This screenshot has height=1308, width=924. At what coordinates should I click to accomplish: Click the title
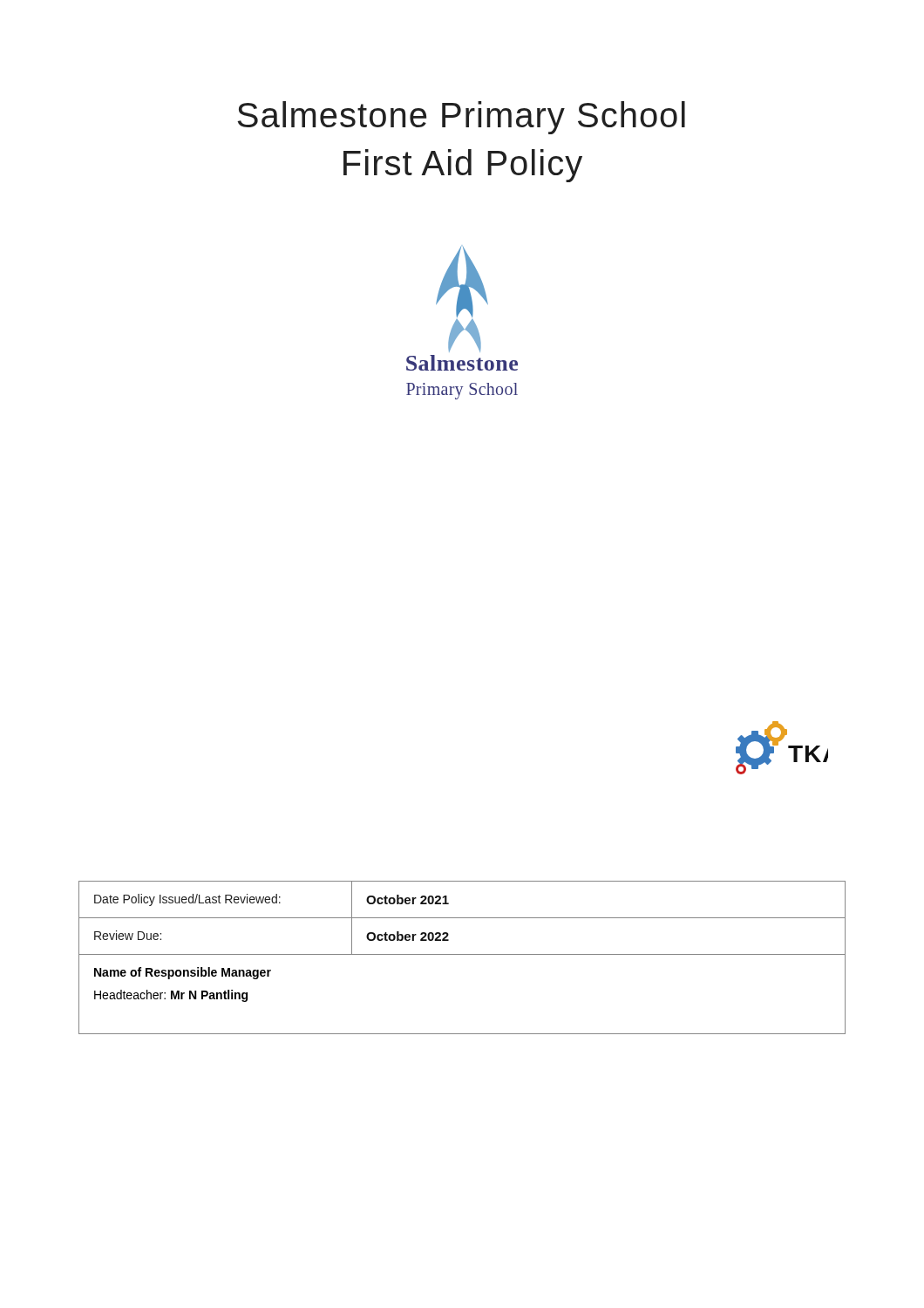[462, 139]
